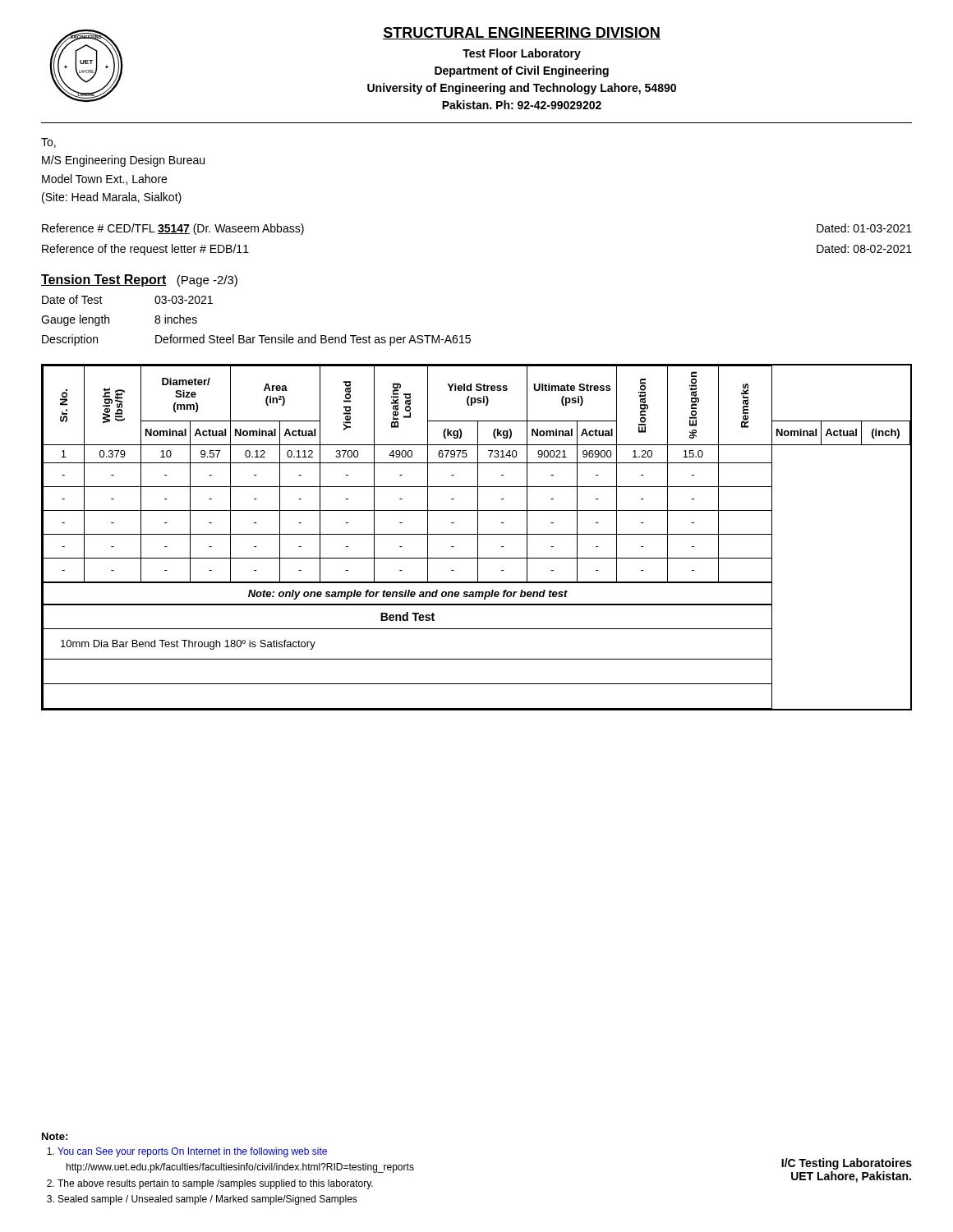Click on the block starting "Note: You can"
Viewport: 953px width, 1232px height.
pos(228,1169)
